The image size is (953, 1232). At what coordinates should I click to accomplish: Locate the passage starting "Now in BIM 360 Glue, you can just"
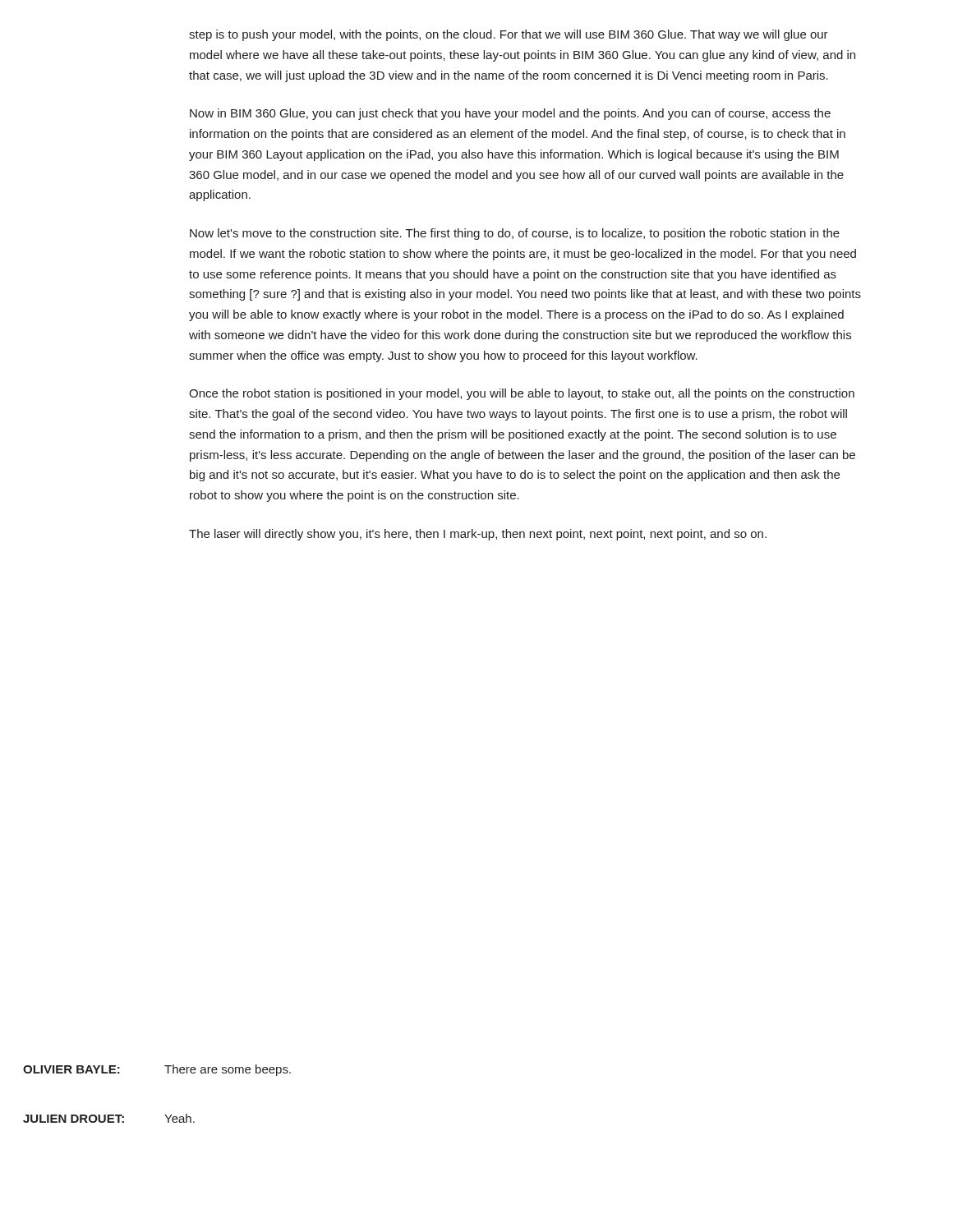tap(517, 154)
